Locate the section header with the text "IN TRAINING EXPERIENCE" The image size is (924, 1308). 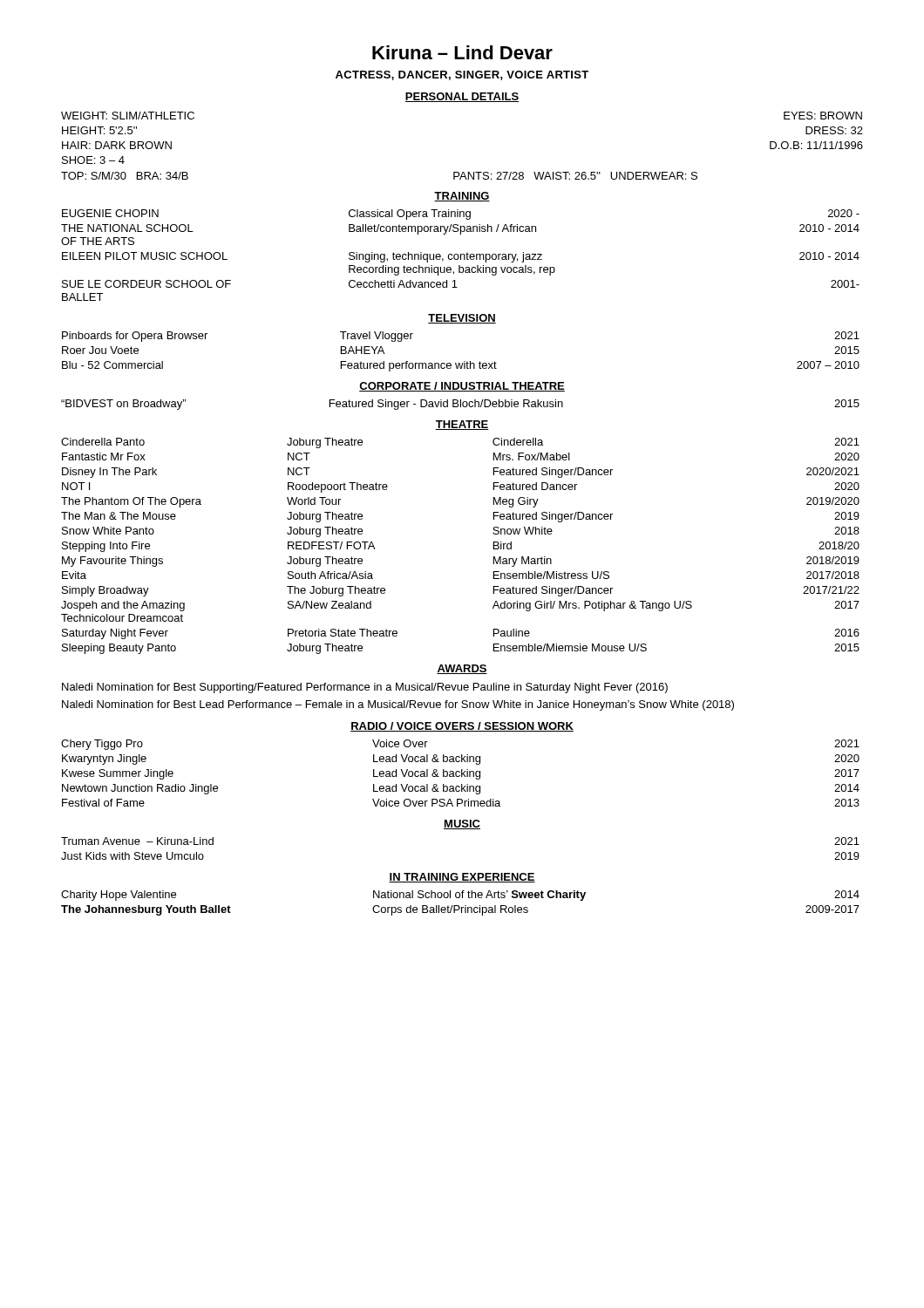(462, 877)
